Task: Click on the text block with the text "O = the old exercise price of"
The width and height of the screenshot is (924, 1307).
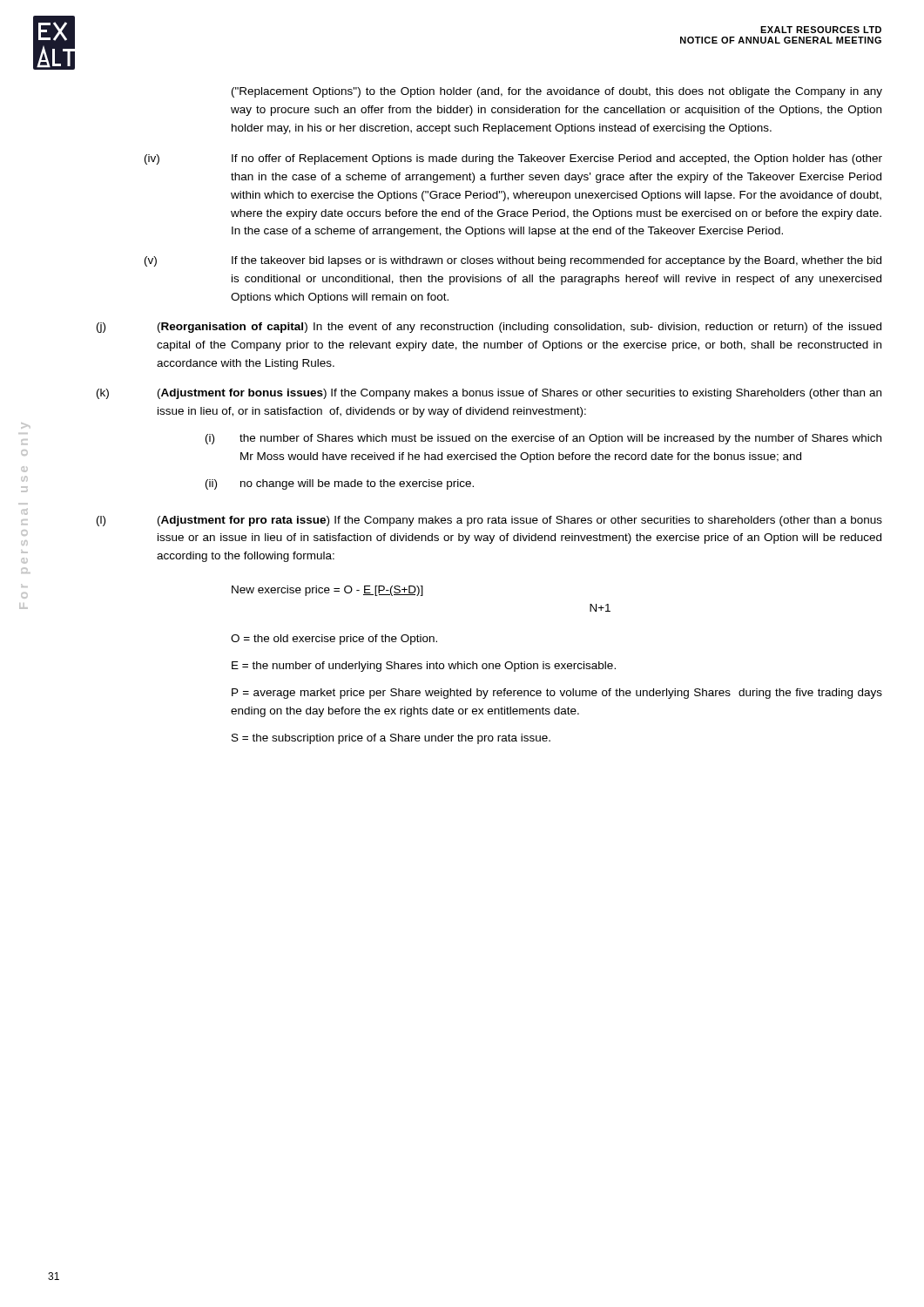Action: (x=335, y=638)
